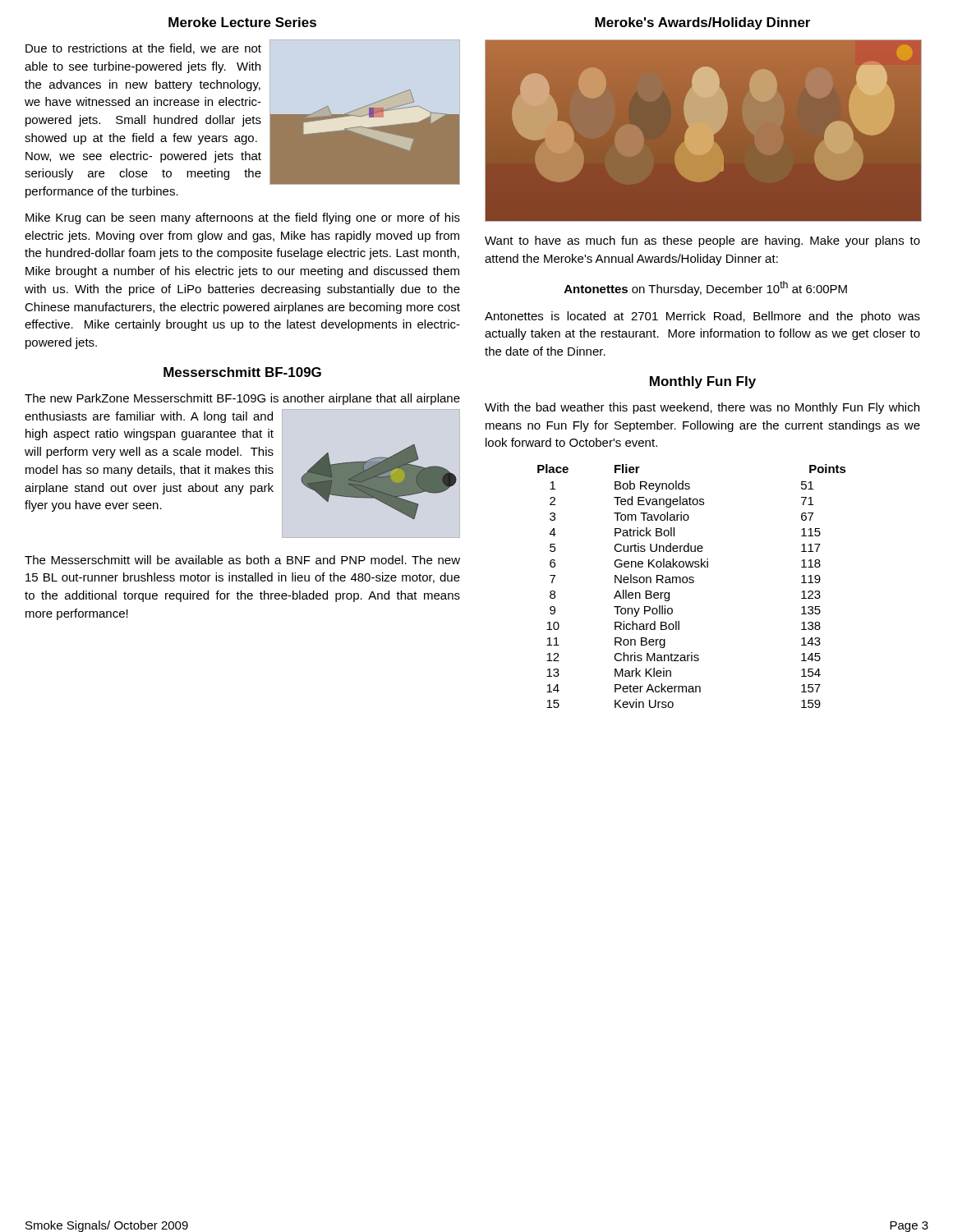Image resolution: width=953 pixels, height=1232 pixels.
Task: Select the passage starting "Due to restrictions"
Action: [x=242, y=119]
